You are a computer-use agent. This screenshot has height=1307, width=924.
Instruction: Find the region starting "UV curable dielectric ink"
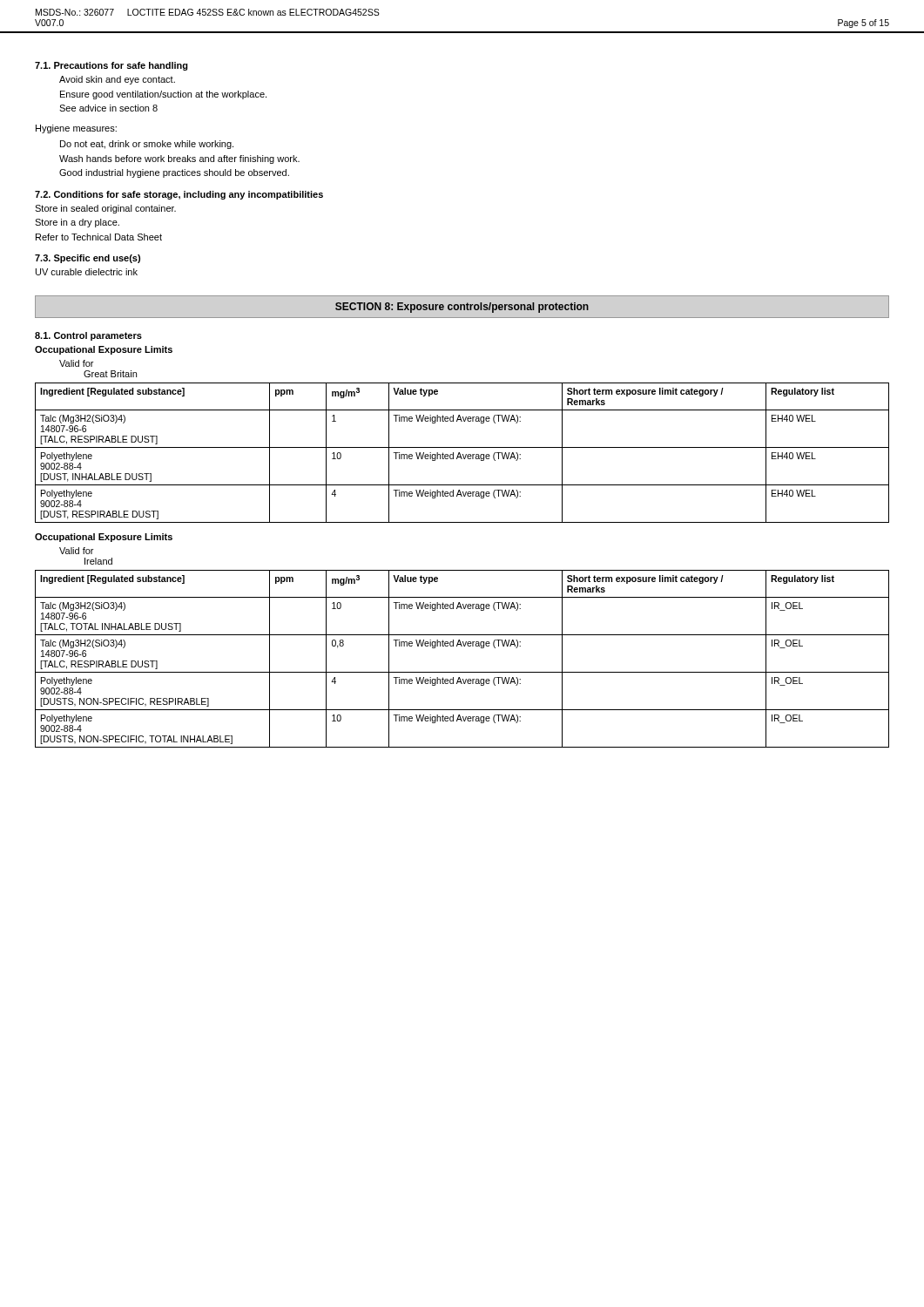86,272
